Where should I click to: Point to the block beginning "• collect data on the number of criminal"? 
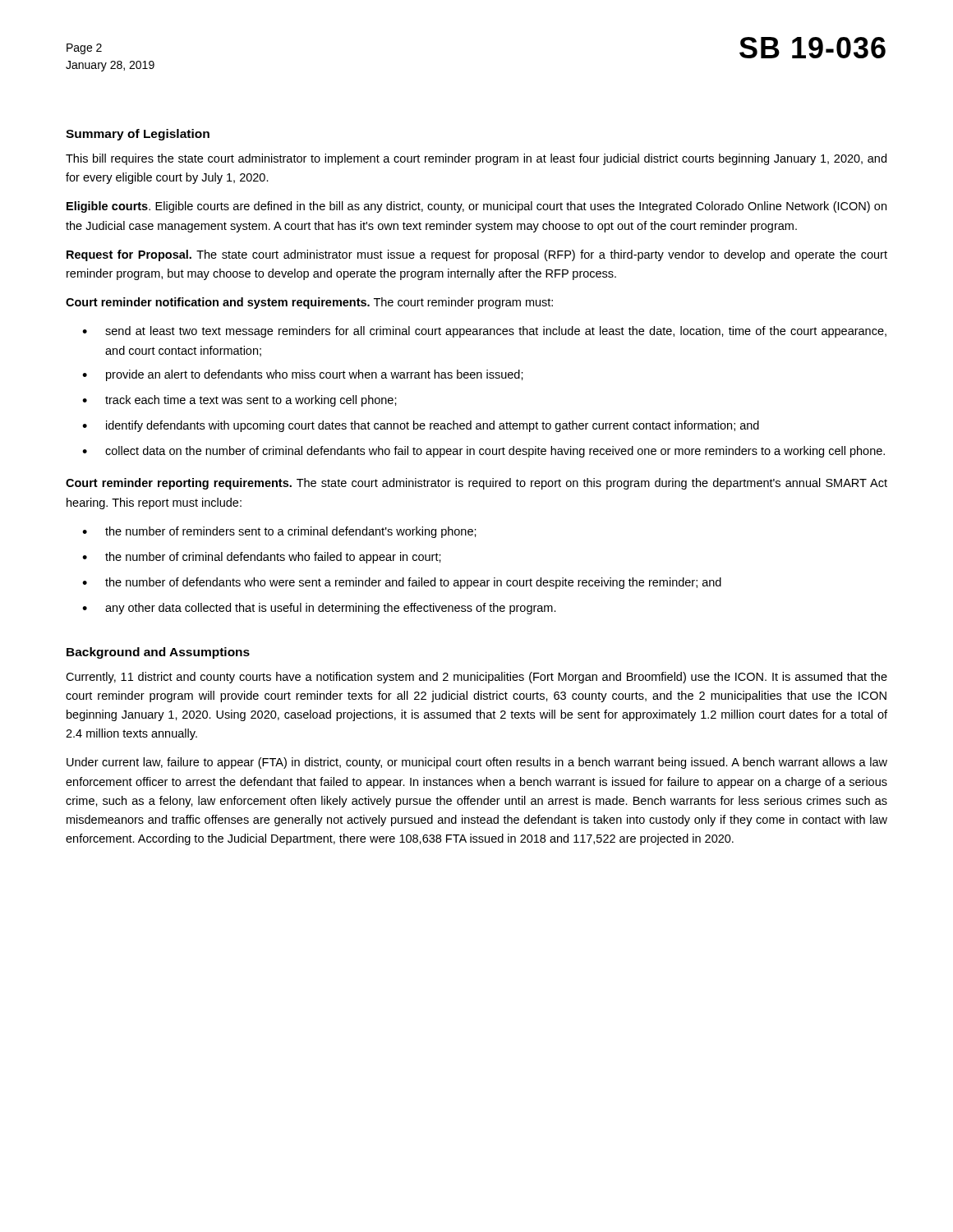click(x=485, y=452)
